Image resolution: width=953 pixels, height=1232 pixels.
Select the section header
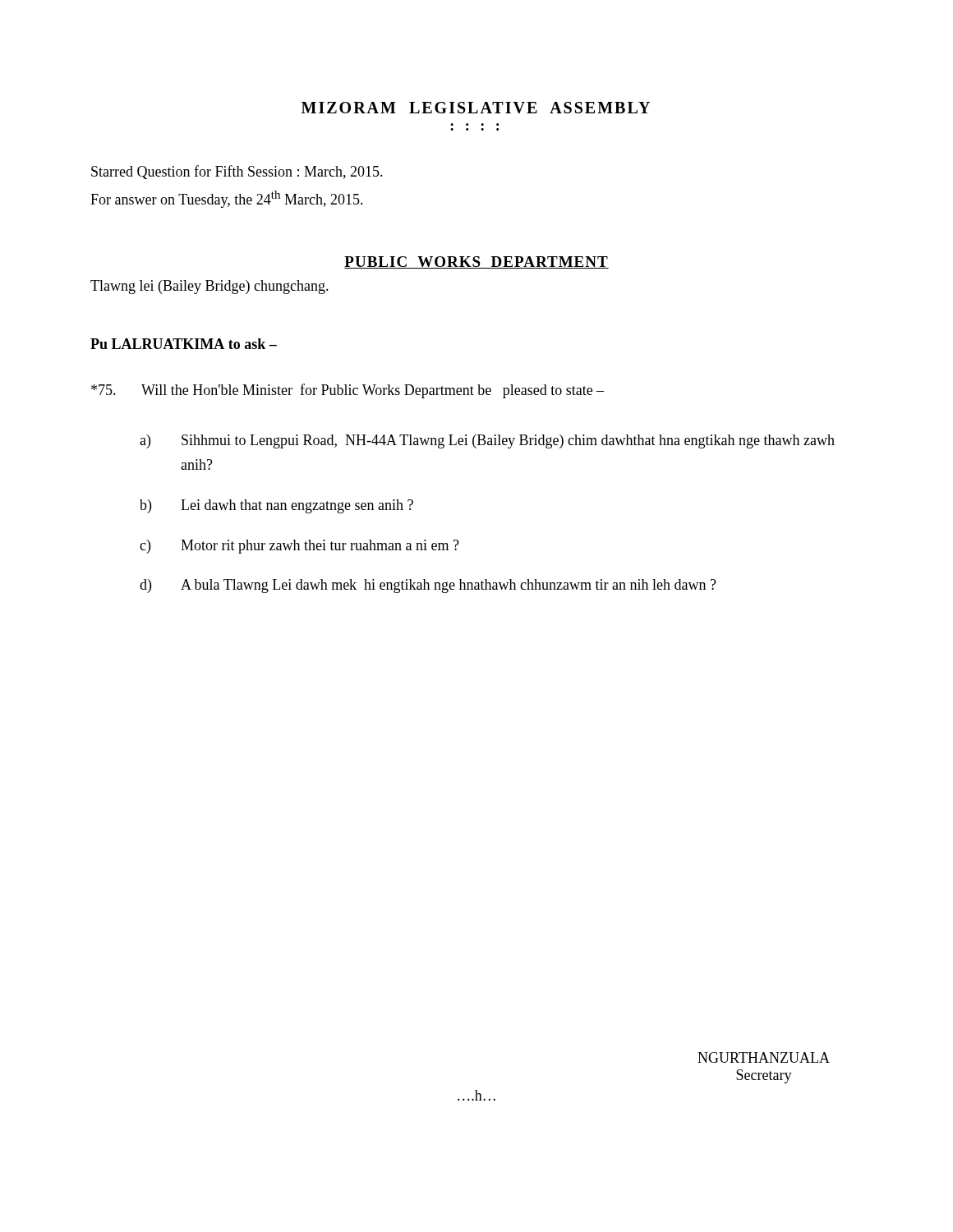(476, 262)
